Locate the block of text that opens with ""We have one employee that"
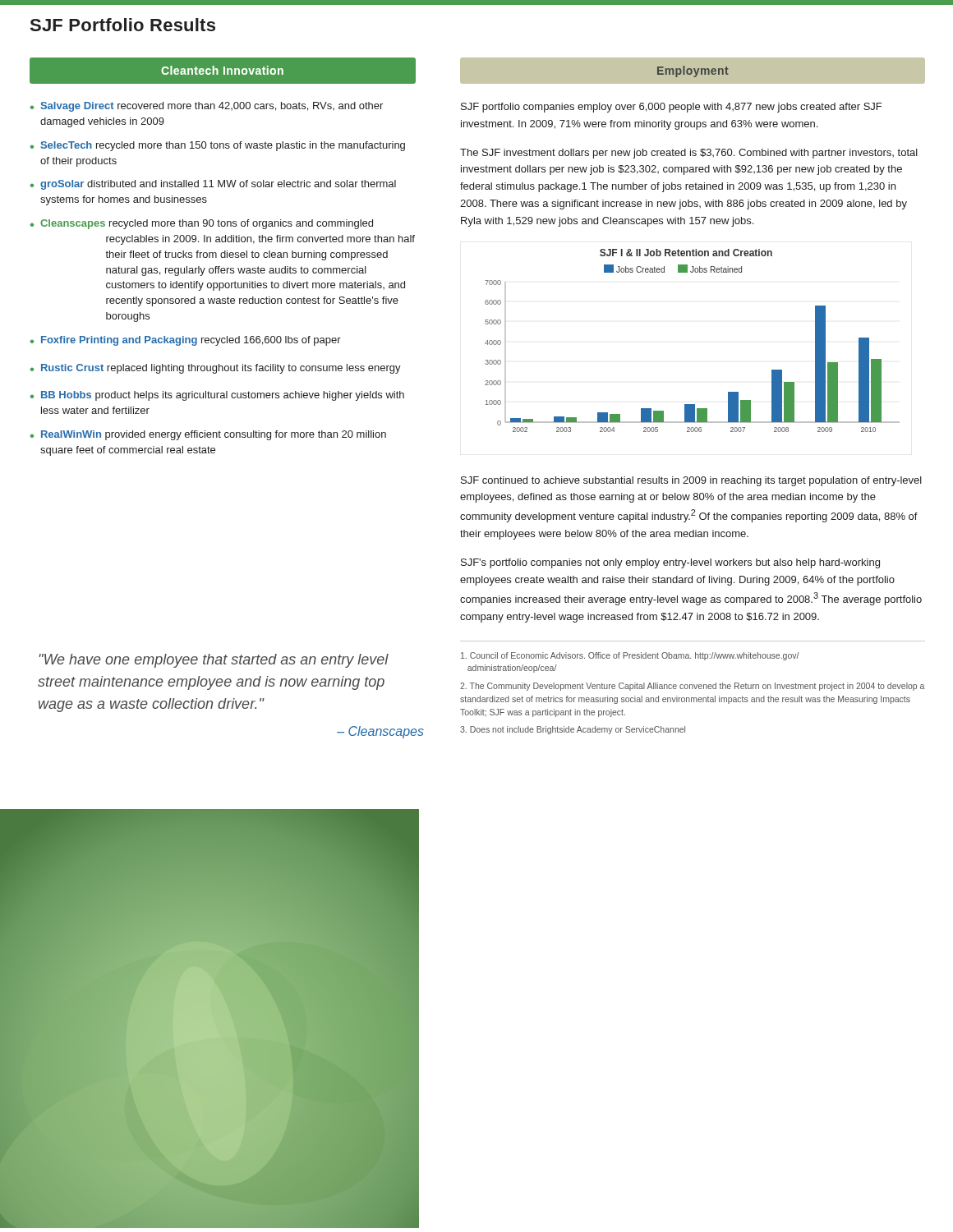This screenshot has width=953, height=1232. click(231, 697)
